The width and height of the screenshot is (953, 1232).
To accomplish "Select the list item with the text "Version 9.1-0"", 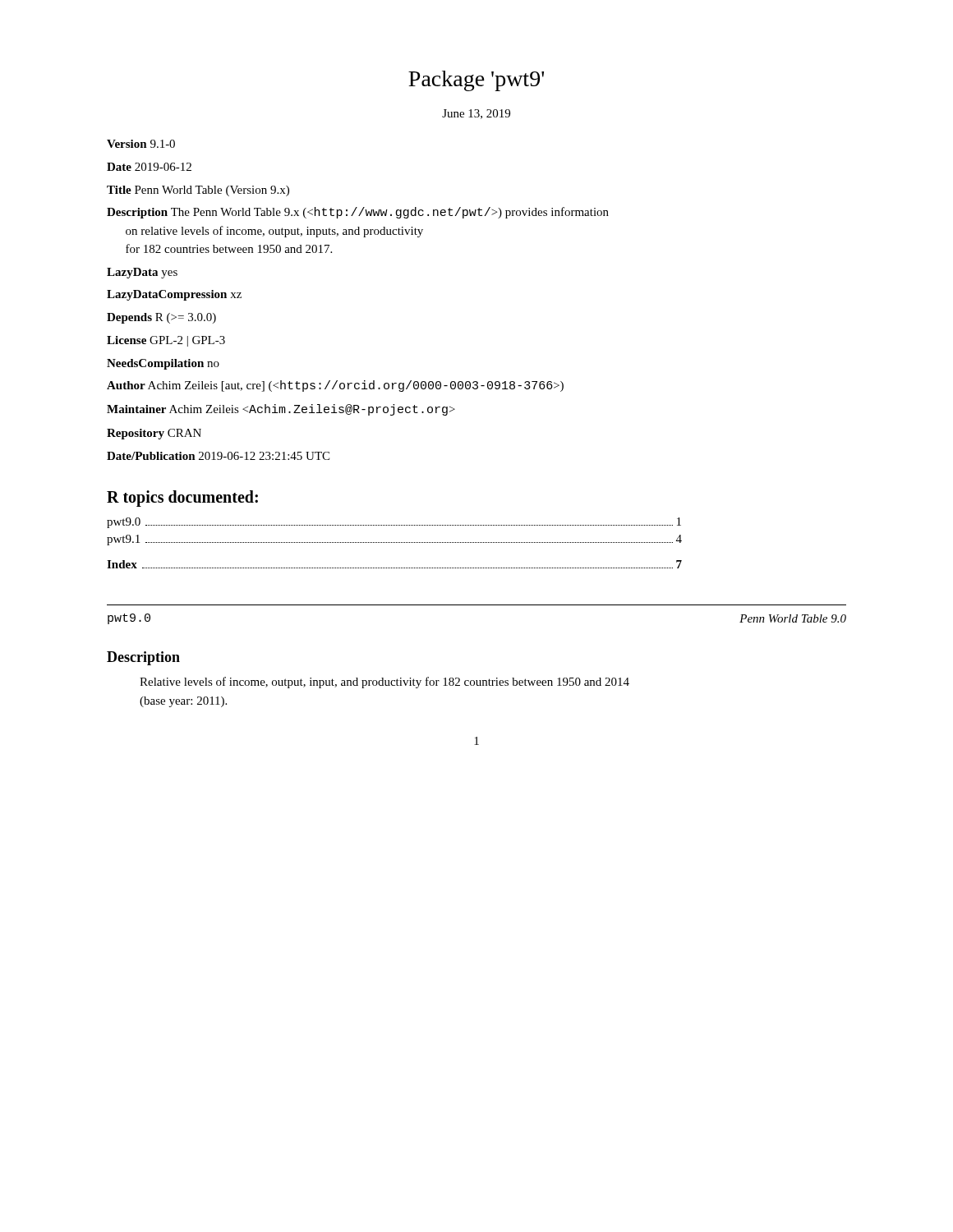I will click(x=141, y=144).
